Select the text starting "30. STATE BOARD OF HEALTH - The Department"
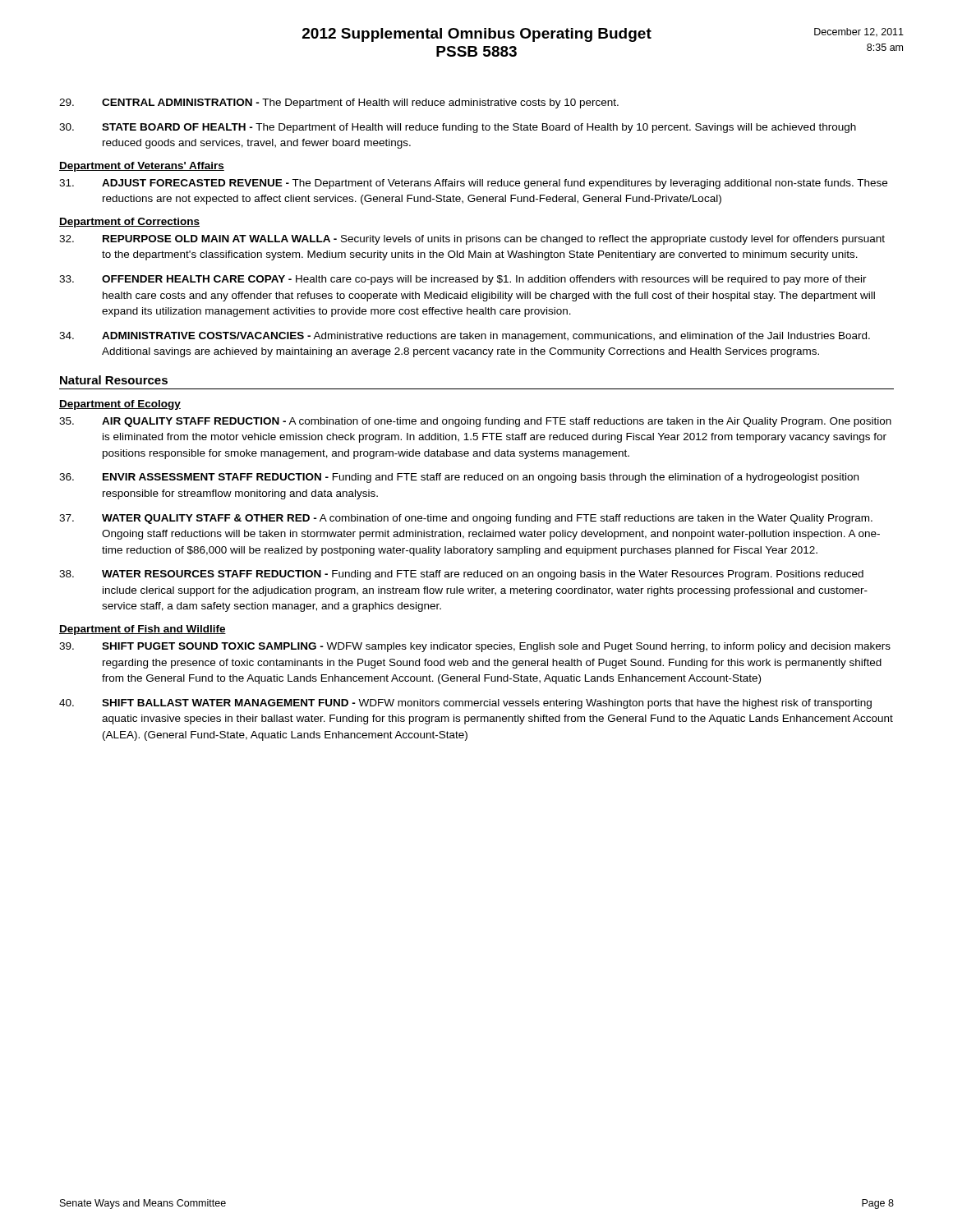Screen dimensions: 1232x953 coord(476,135)
